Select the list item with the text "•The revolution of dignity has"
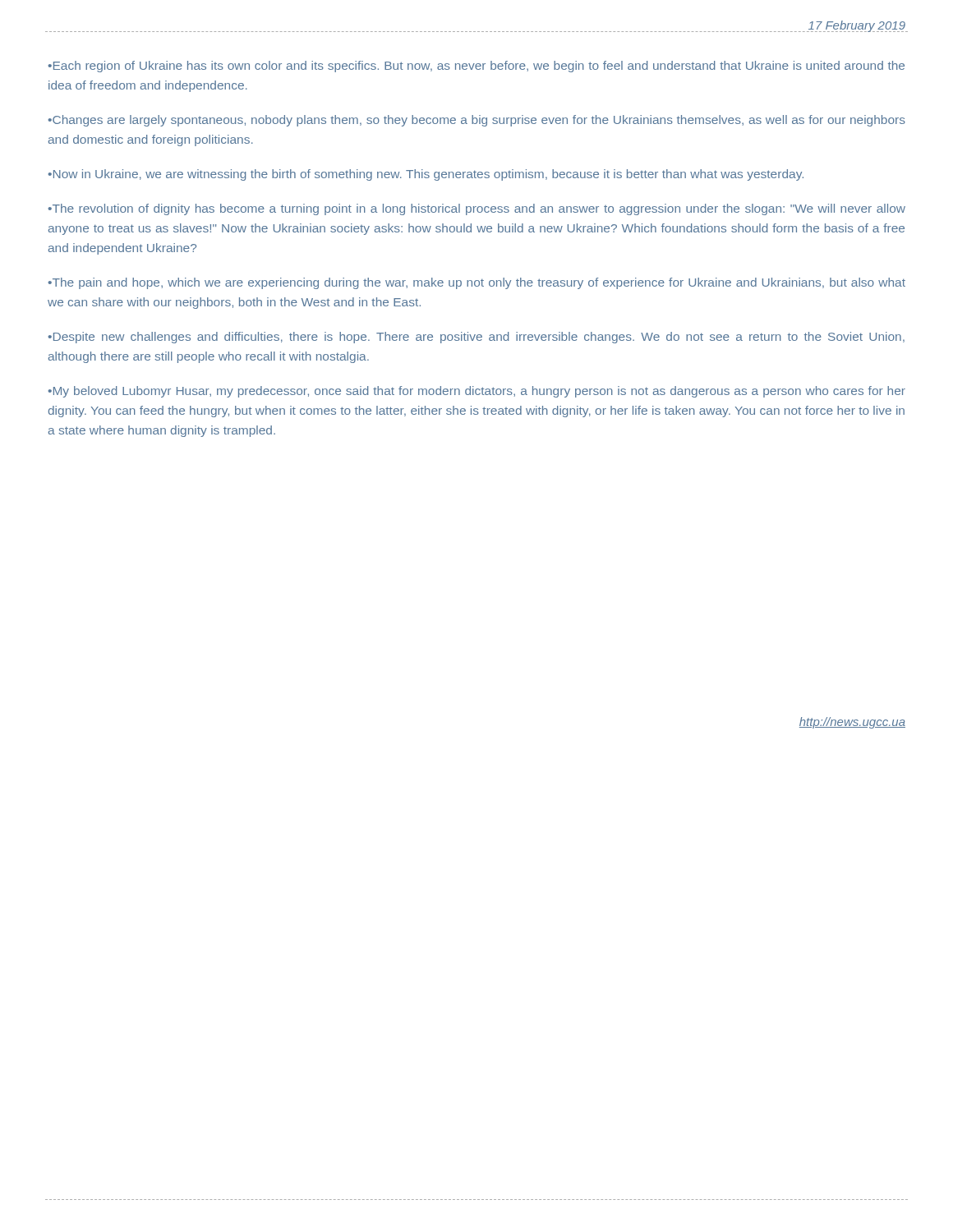953x1232 pixels. (476, 228)
